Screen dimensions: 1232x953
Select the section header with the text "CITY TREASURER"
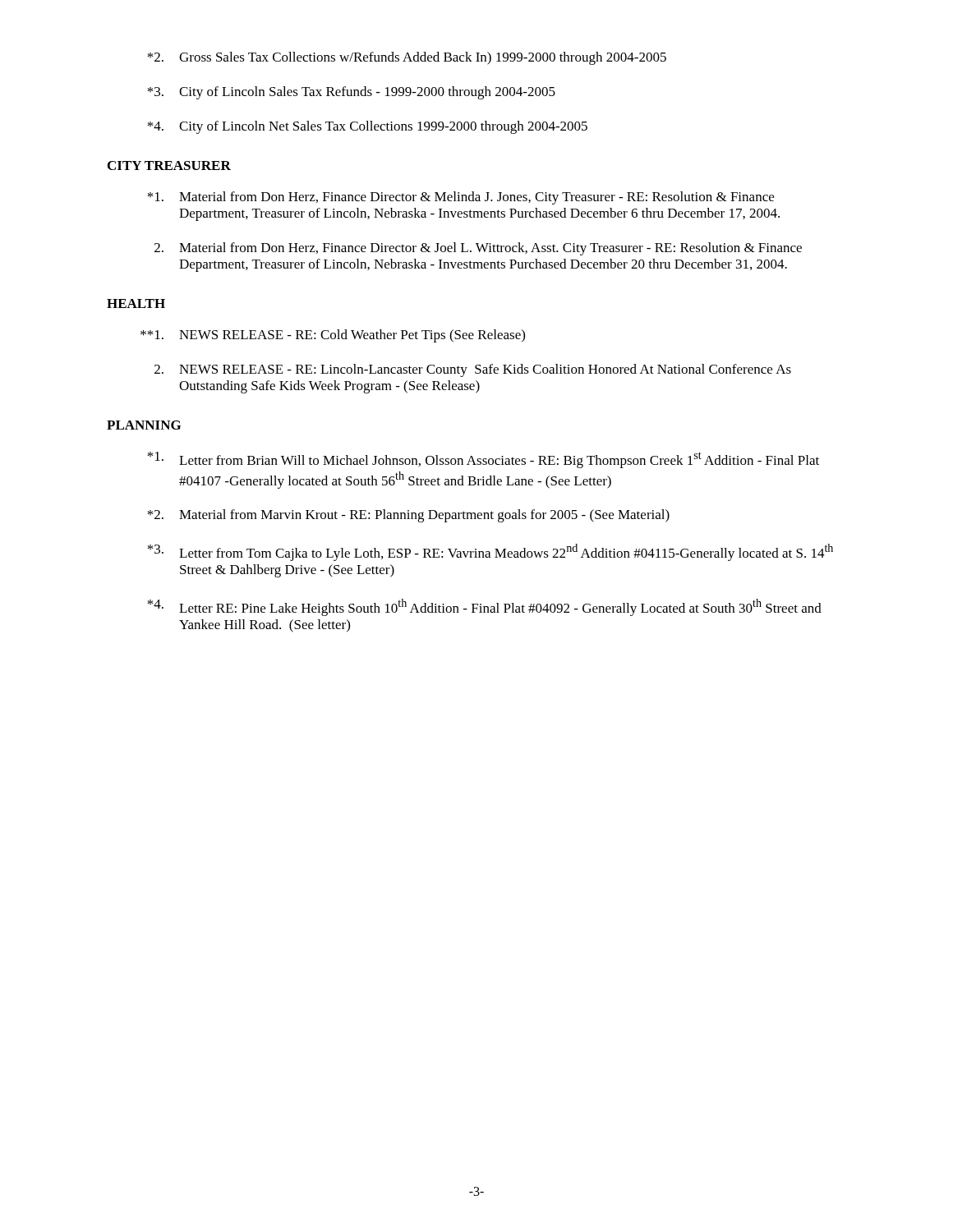click(x=169, y=166)
